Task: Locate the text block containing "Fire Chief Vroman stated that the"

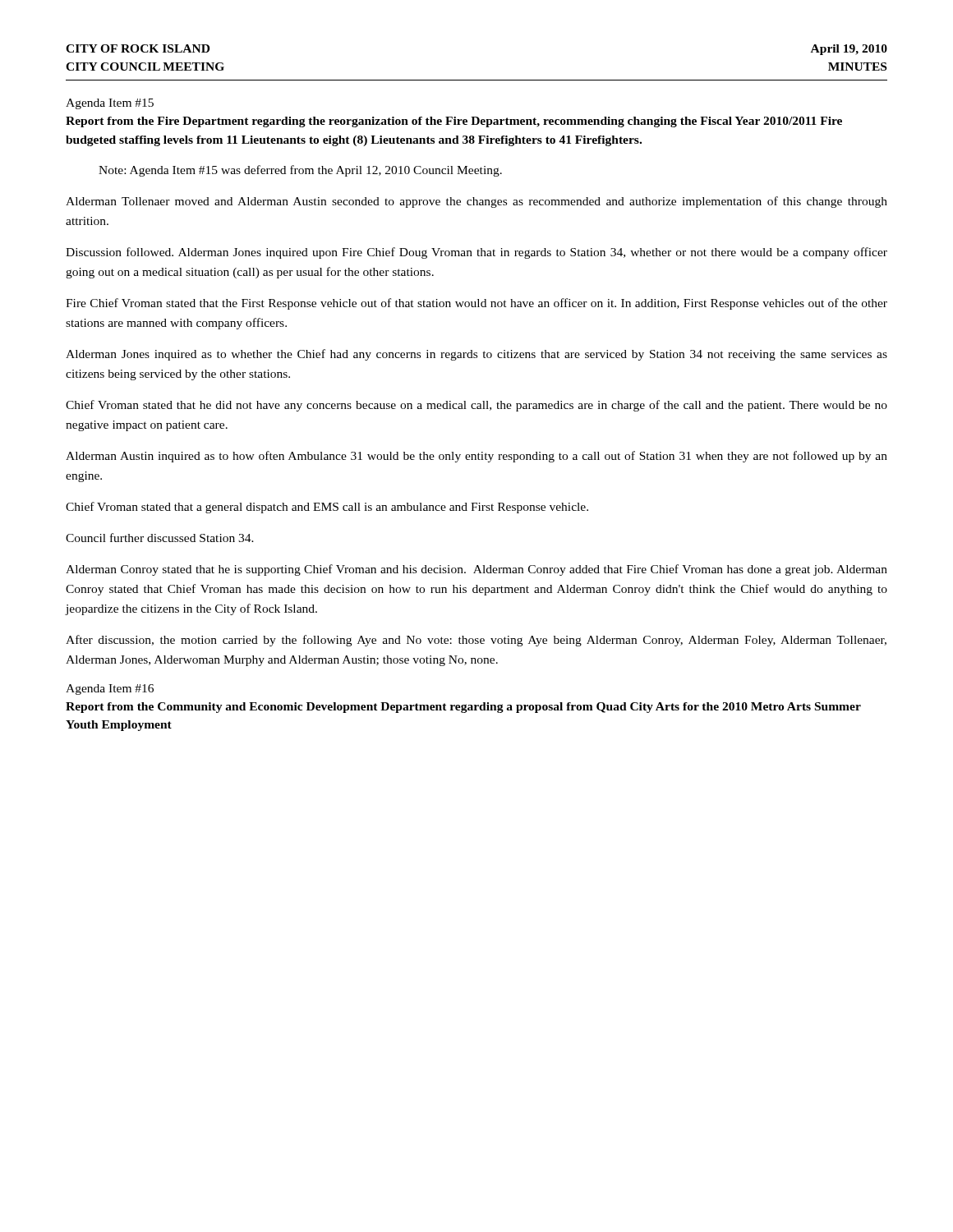Action: coord(476,312)
